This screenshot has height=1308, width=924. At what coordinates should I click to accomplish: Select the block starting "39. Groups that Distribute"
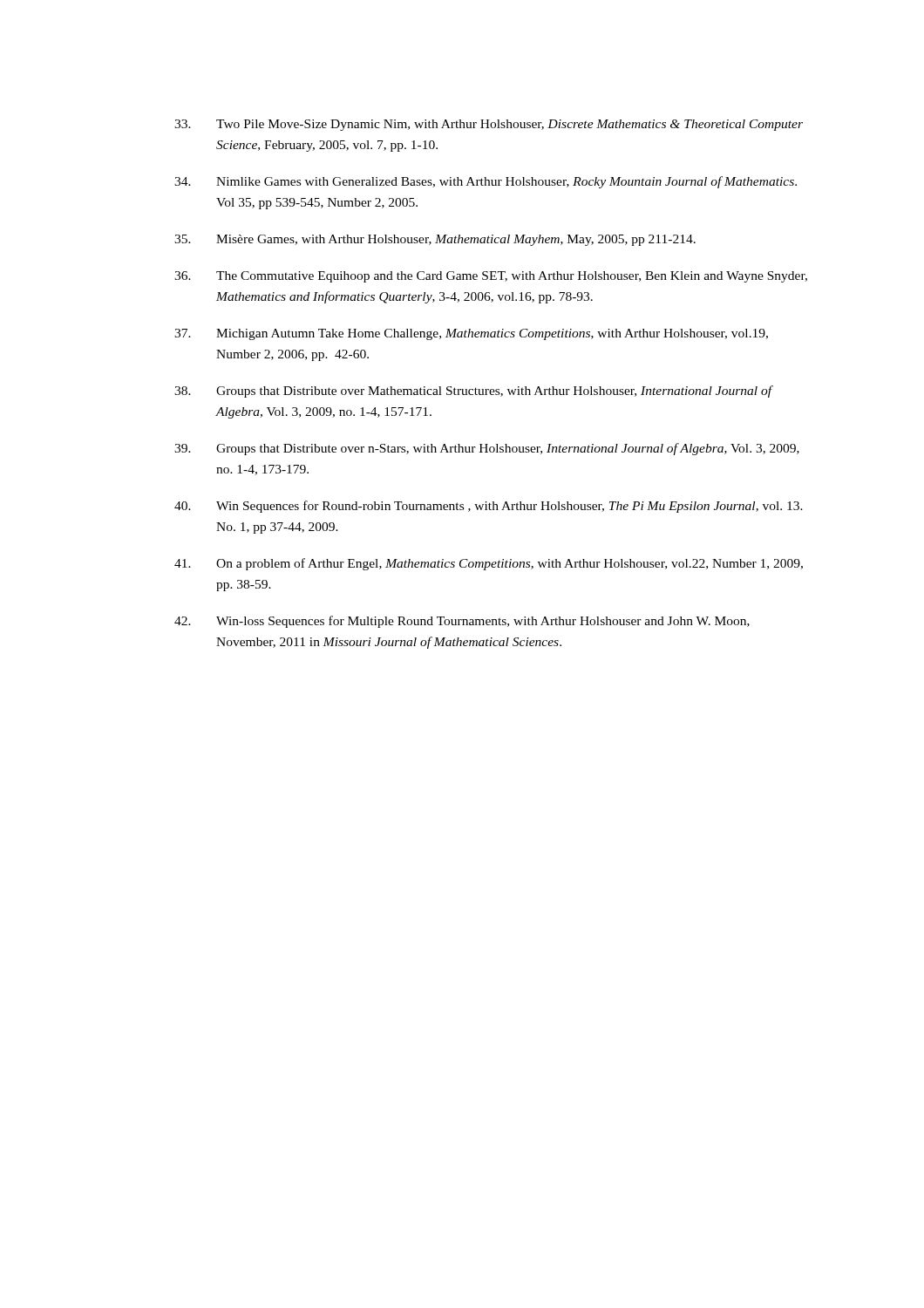click(493, 459)
